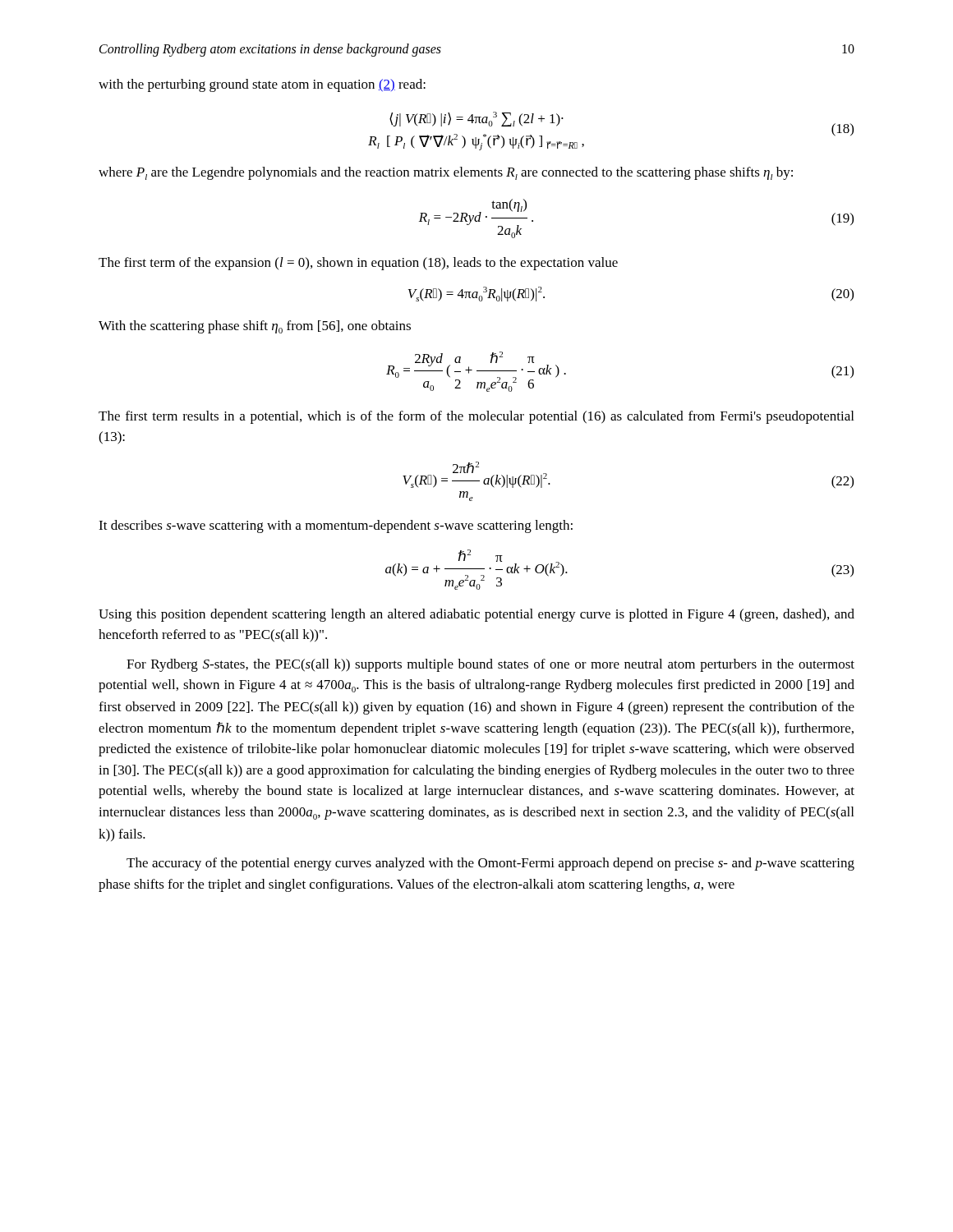Screen dimensions: 1232x953
Task: Click on the passage starting "For Rydberg S-states, the PEC(s(all k)) supports"
Action: pos(476,749)
